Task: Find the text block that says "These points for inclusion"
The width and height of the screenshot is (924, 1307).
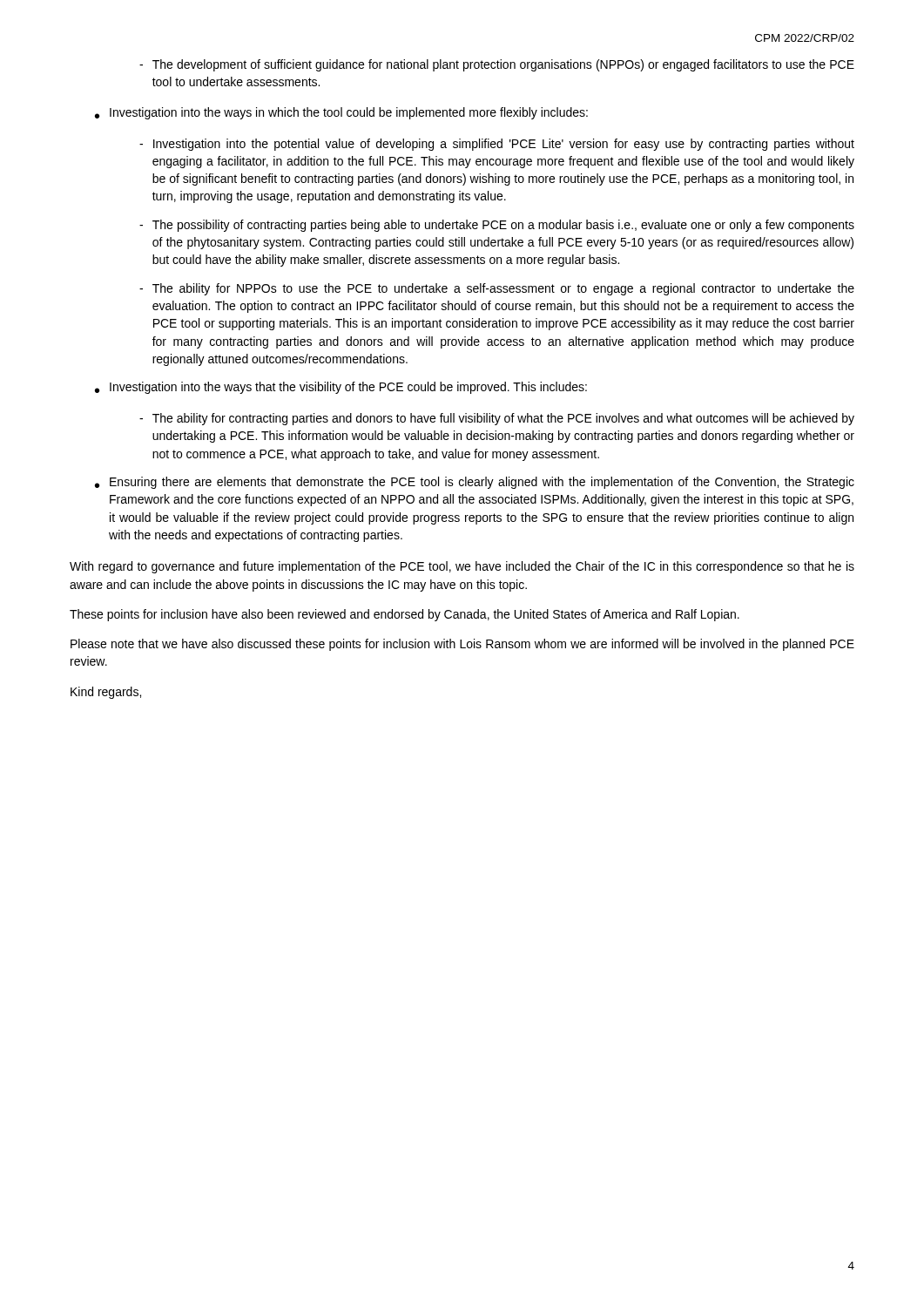Action: (x=405, y=614)
